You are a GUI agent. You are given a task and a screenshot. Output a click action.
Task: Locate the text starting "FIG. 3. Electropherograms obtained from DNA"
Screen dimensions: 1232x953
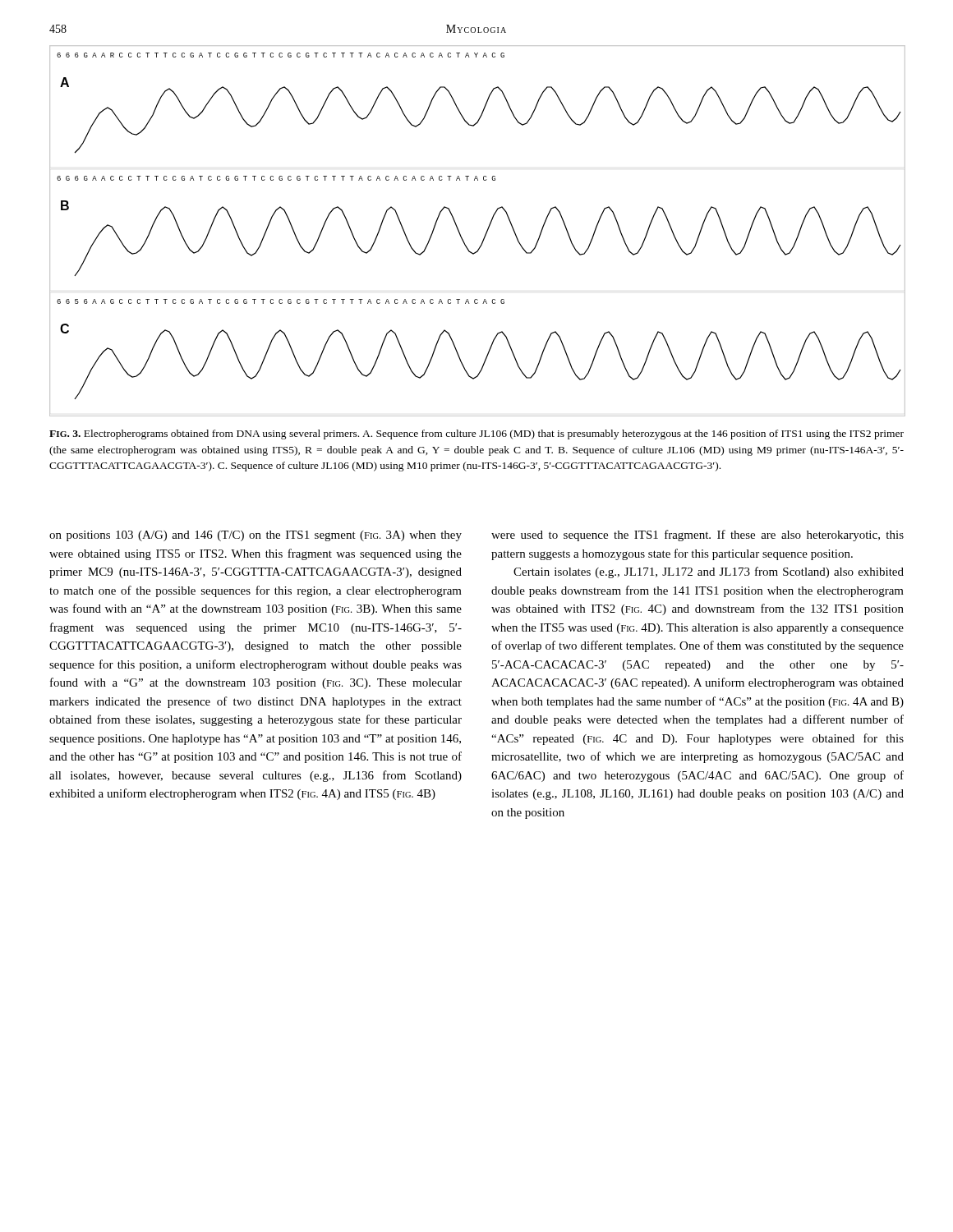pyautogui.click(x=476, y=449)
